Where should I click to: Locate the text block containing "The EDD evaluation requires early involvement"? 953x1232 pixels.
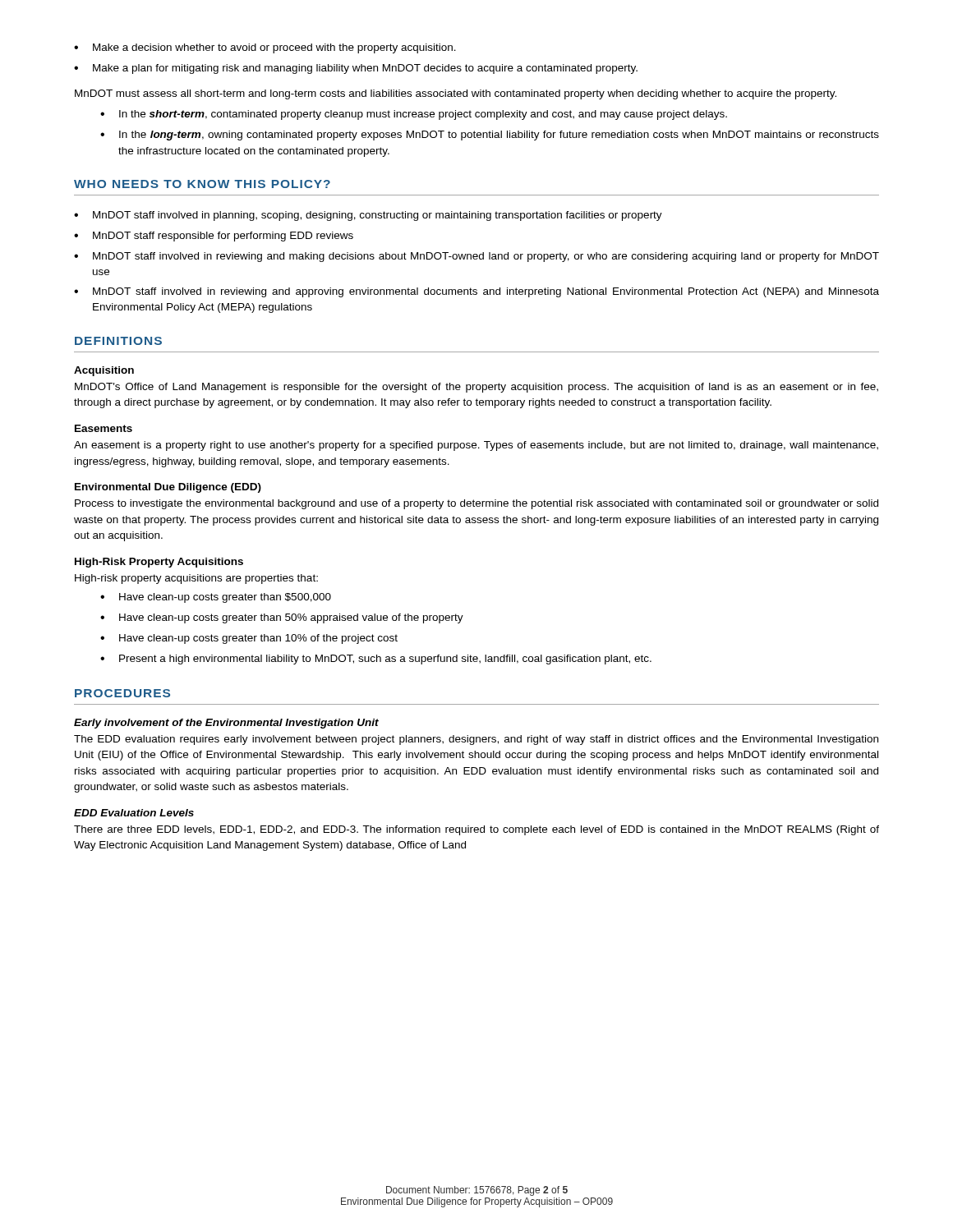[476, 763]
